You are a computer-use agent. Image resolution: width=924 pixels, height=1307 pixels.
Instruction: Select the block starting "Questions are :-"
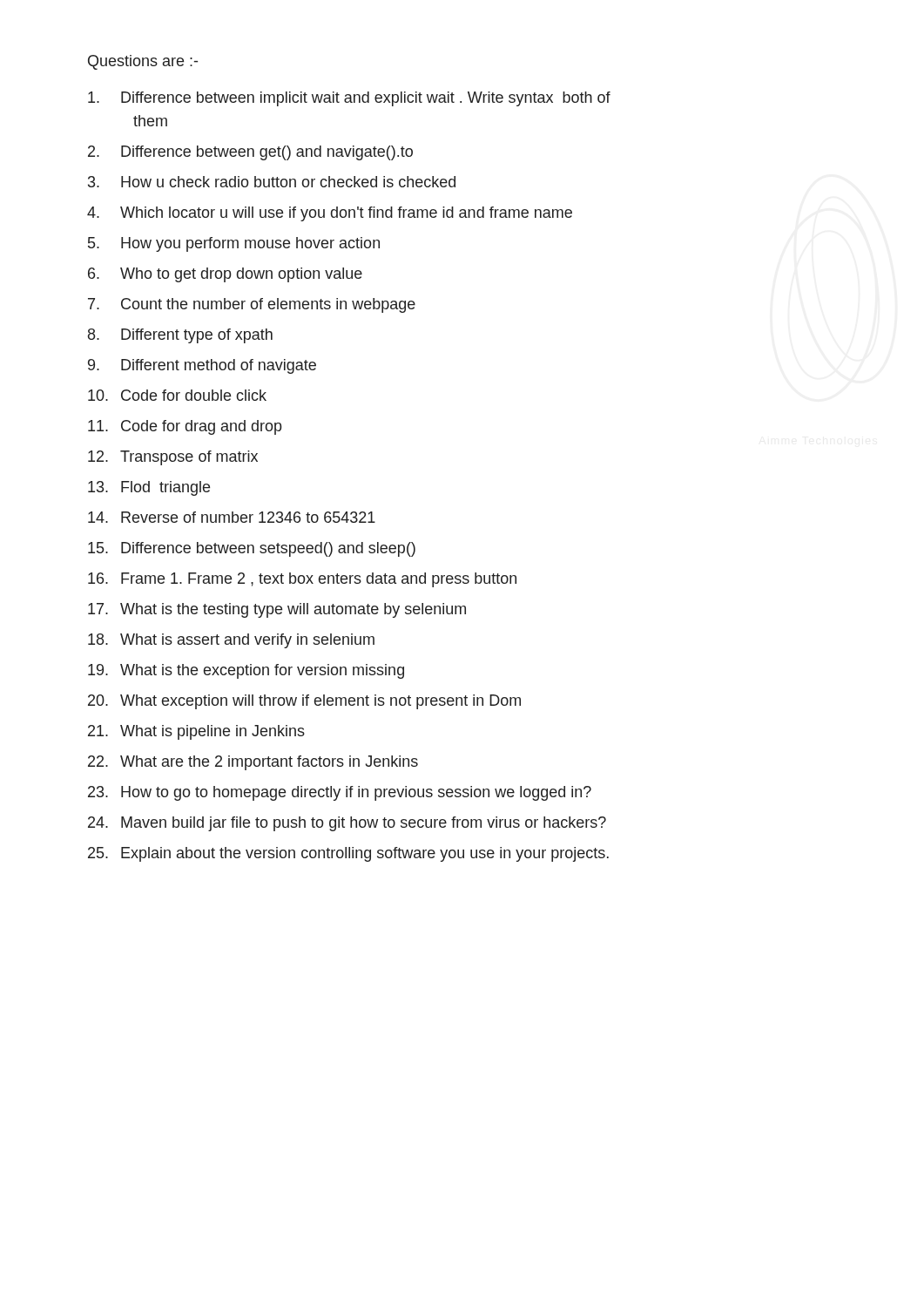point(143,61)
